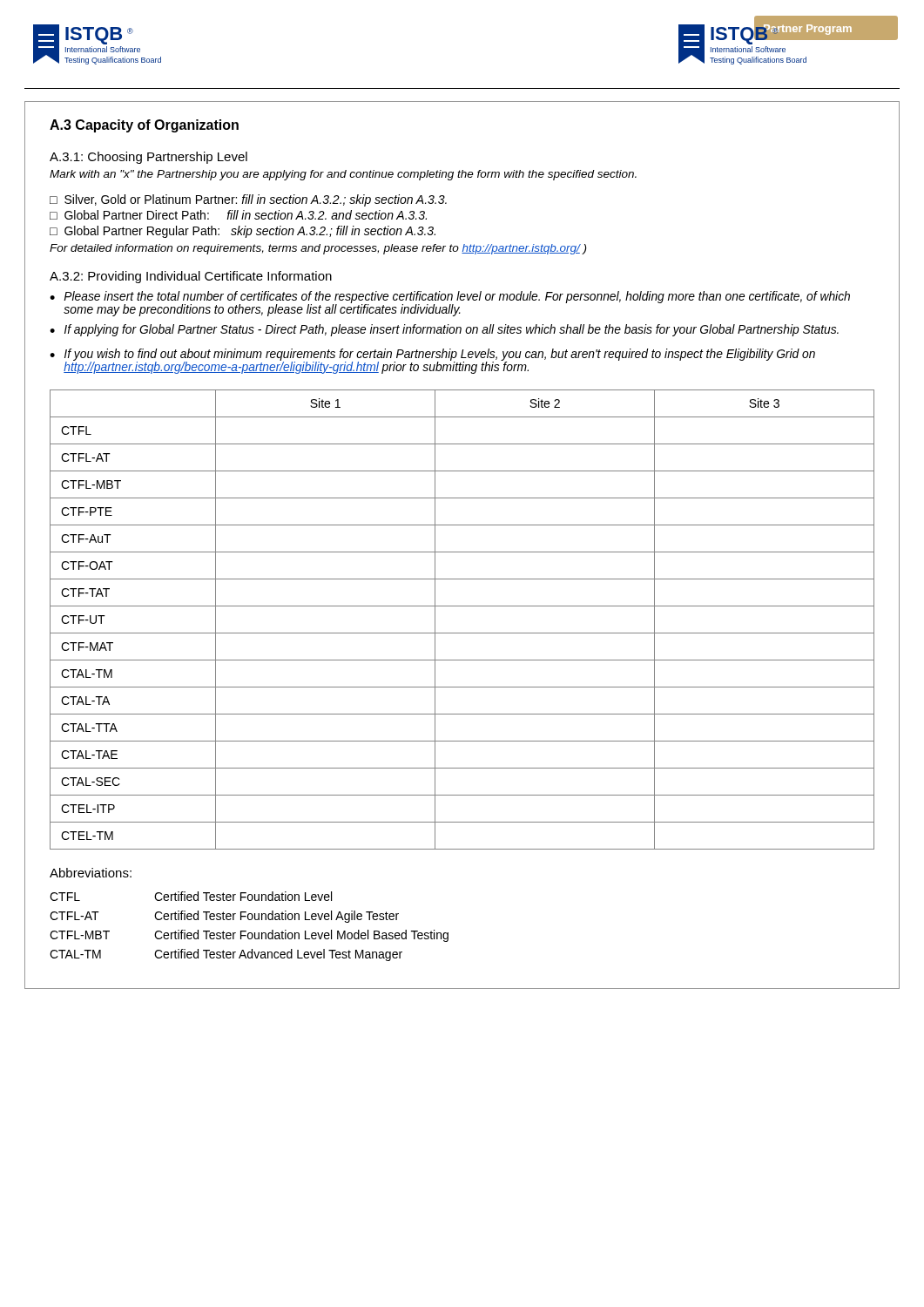Find the list item with the text "□ Global Partner Direct Path: fill in"
Image resolution: width=924 pixels, height=1307 pixels.
click(x=239, y=215)
